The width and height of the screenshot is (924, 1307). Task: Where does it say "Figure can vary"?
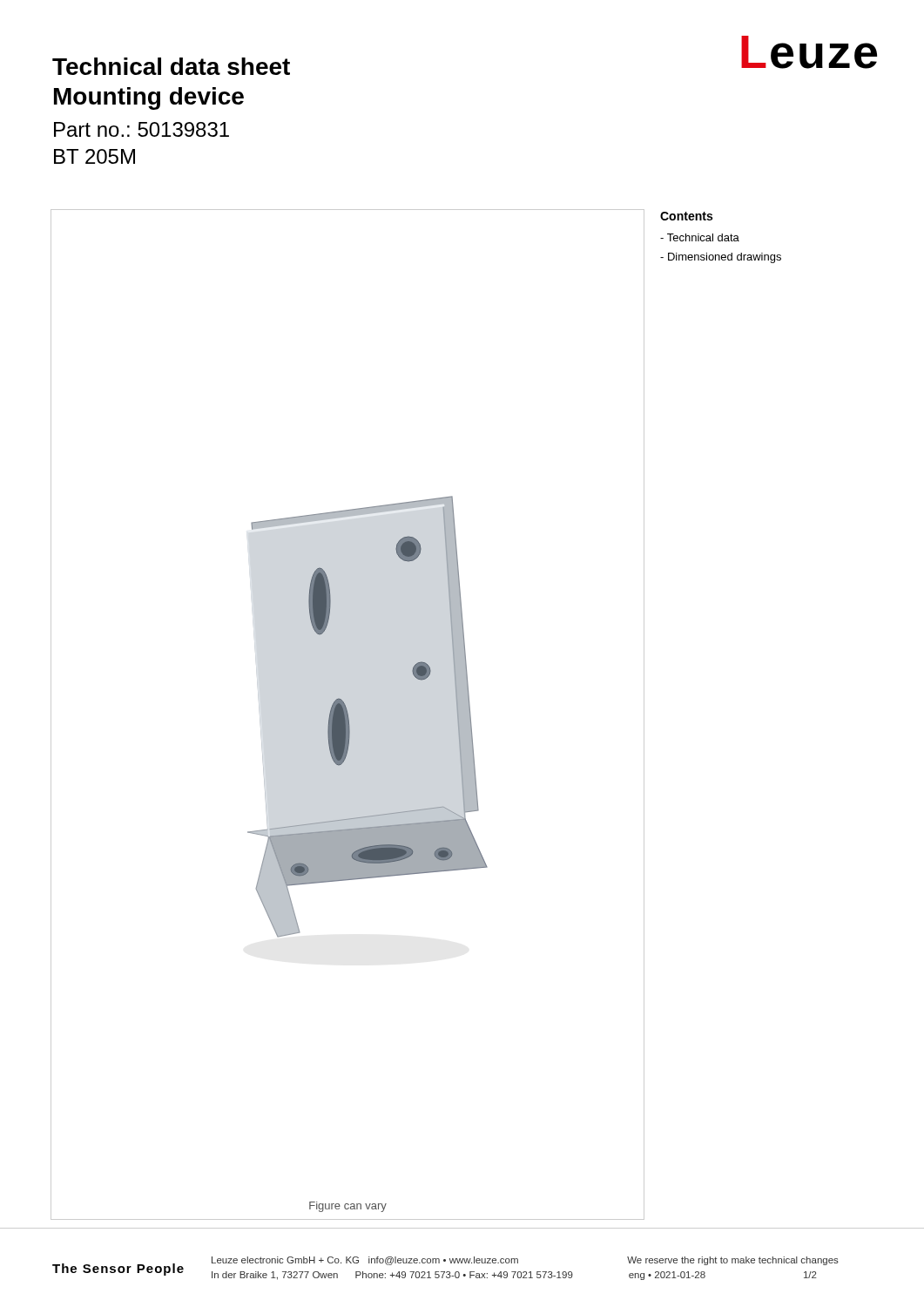[x=347, y=1205]
